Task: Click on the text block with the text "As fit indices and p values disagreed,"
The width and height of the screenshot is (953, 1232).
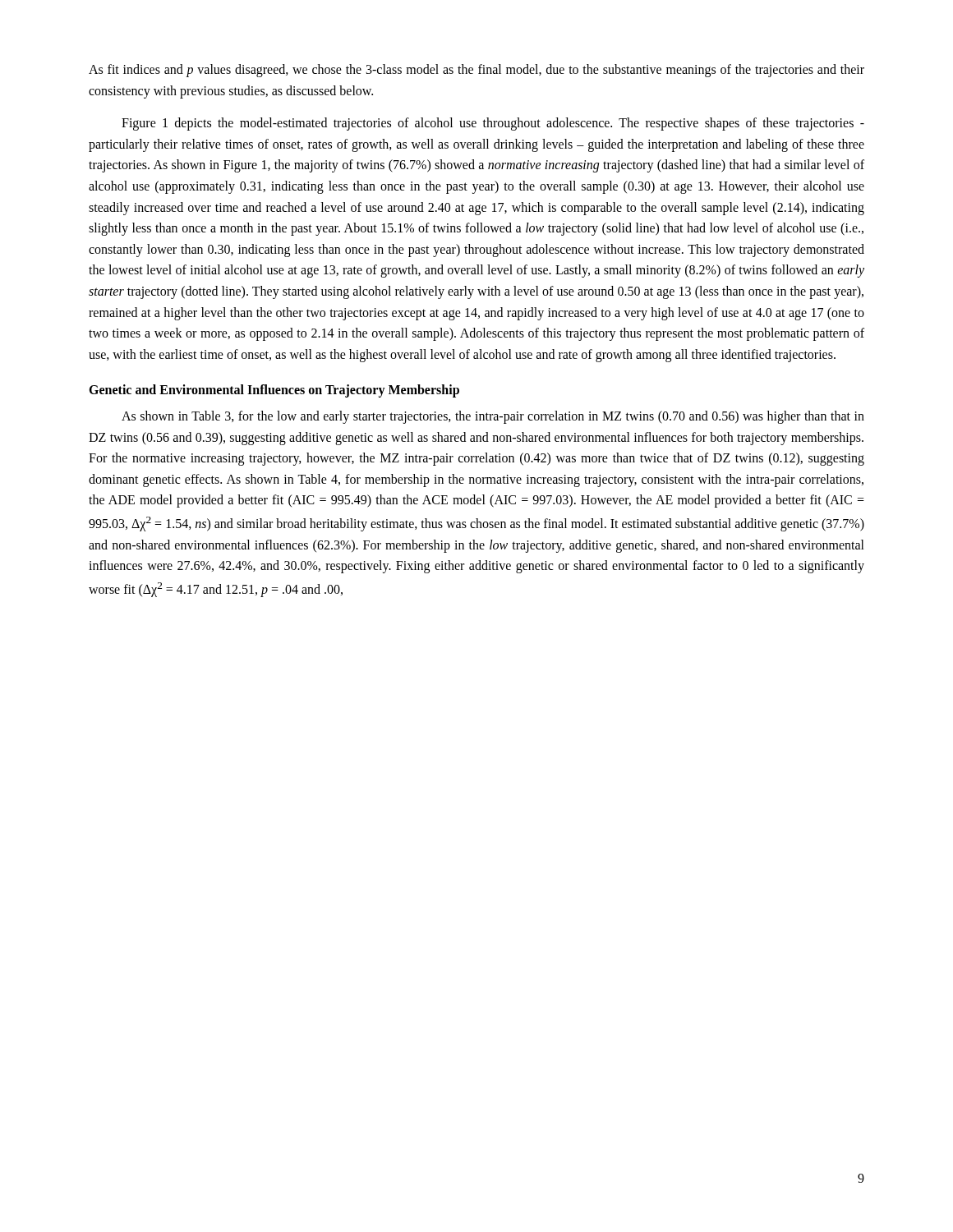Action: point(476,80)
